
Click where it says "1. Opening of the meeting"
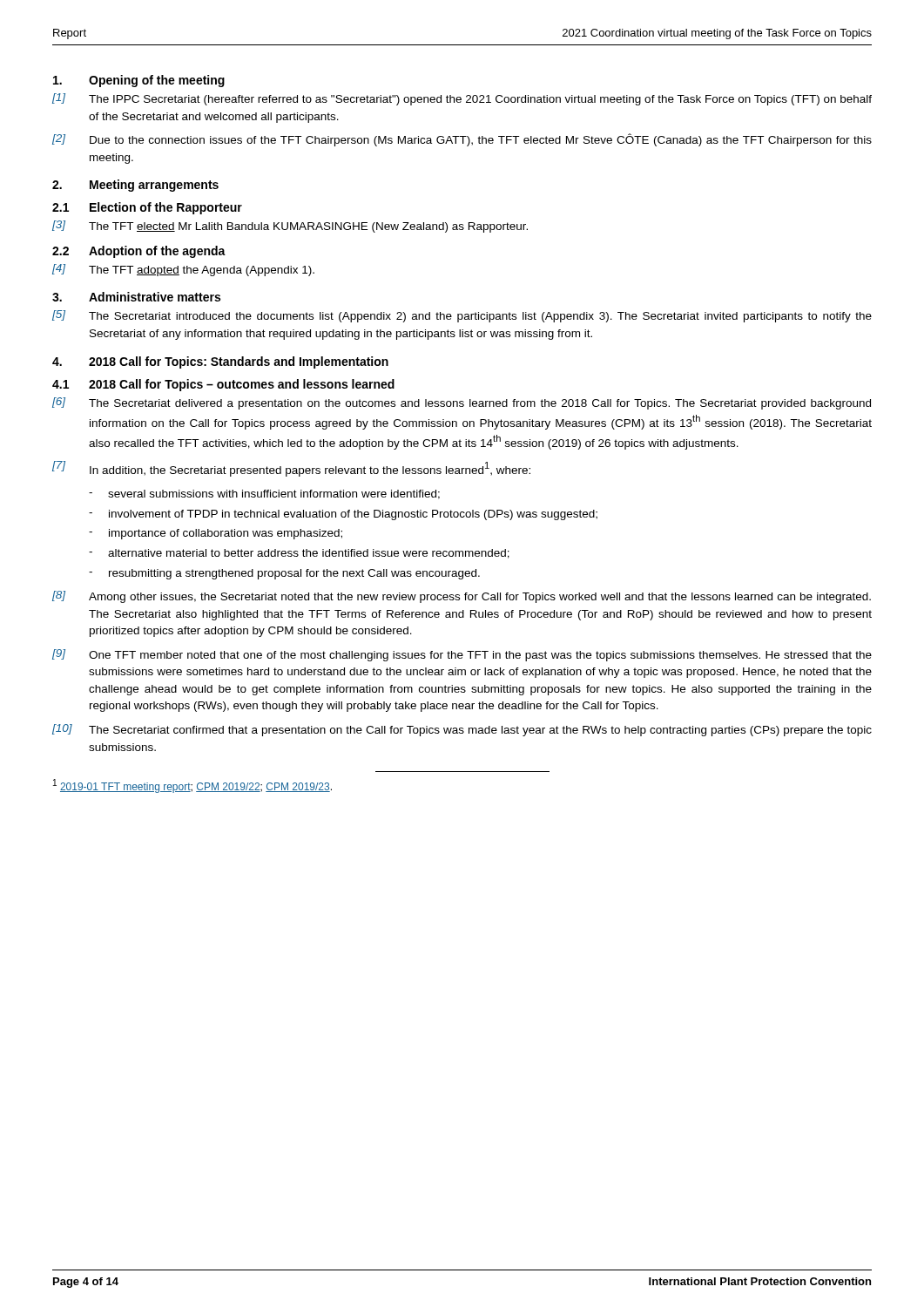(139, 80)
